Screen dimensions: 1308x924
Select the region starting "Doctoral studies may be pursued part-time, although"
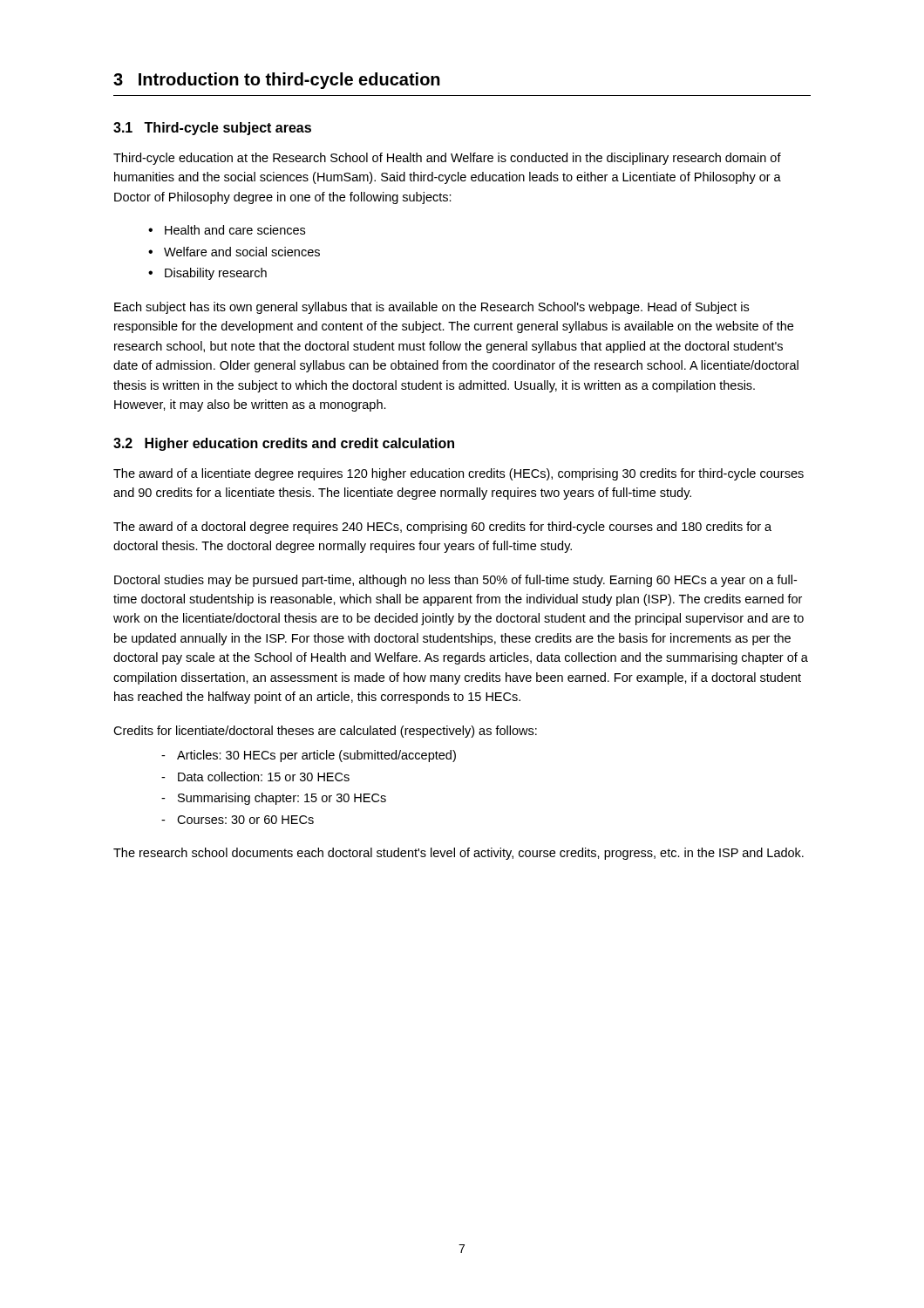461,638
